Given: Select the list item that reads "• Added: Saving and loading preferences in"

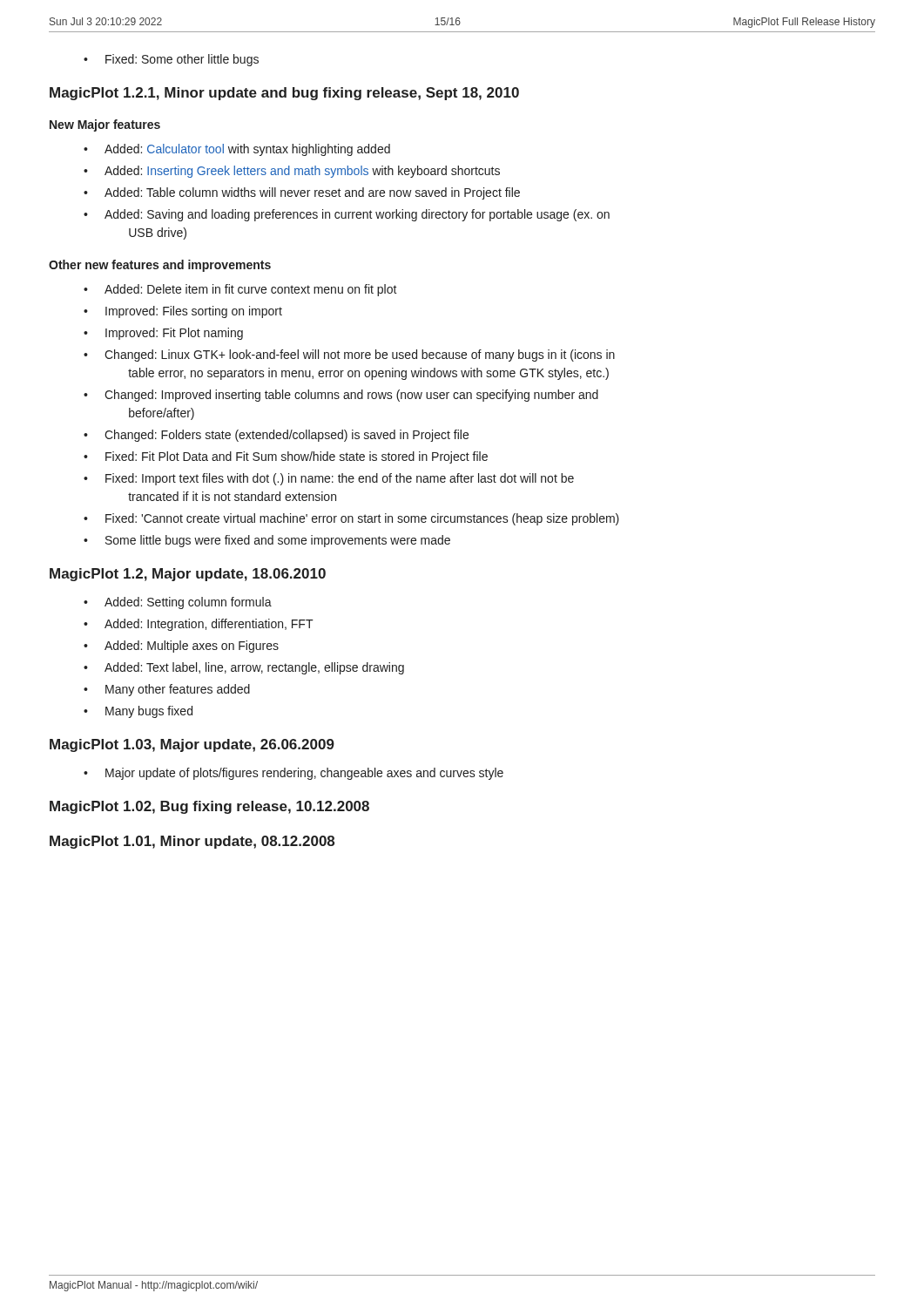Looking at the screenshot, I should [479, 224].
